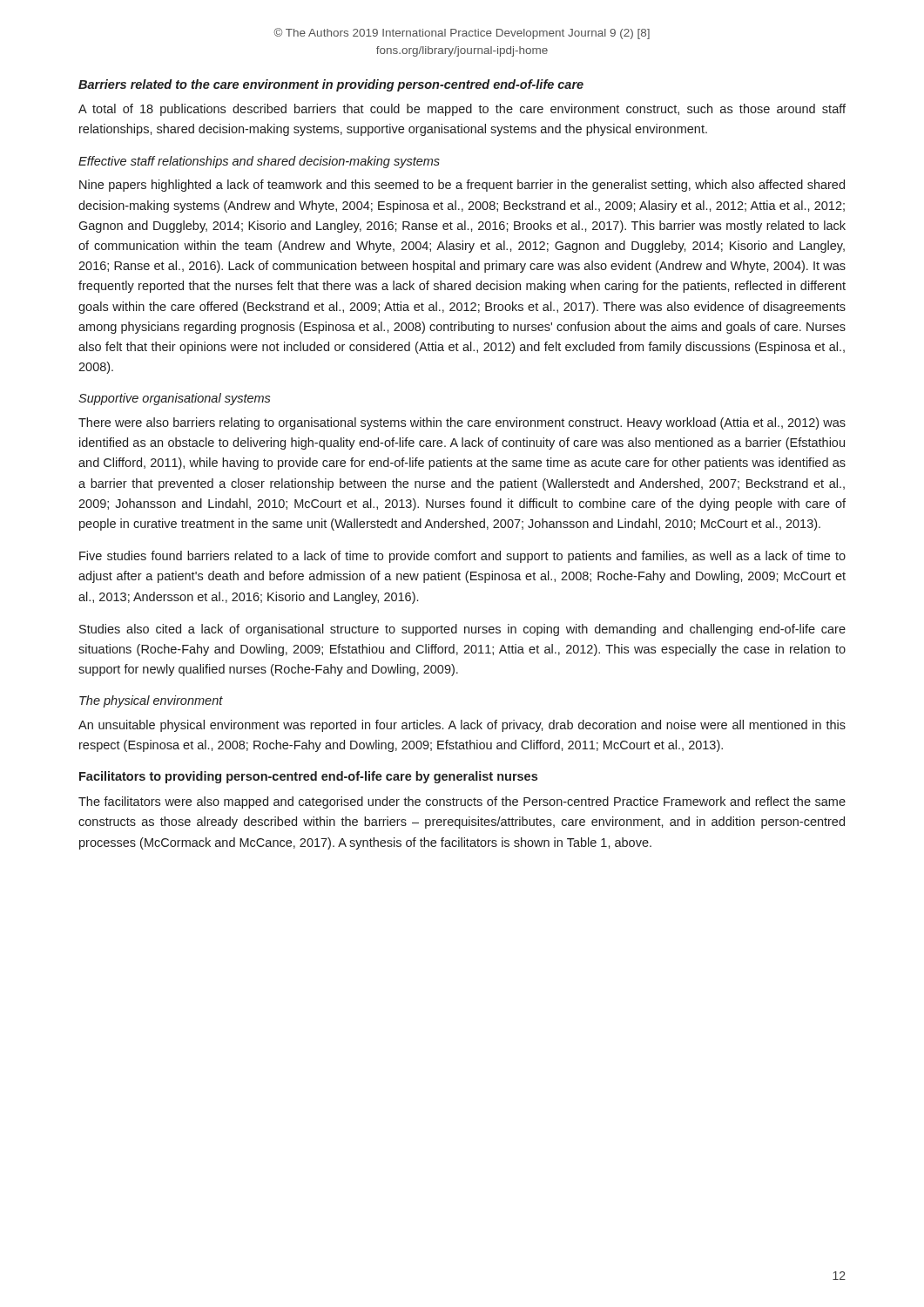
Task: Click on the text block with the text "Five studies found barriers related to"
Action: click(x=462, y=576)
